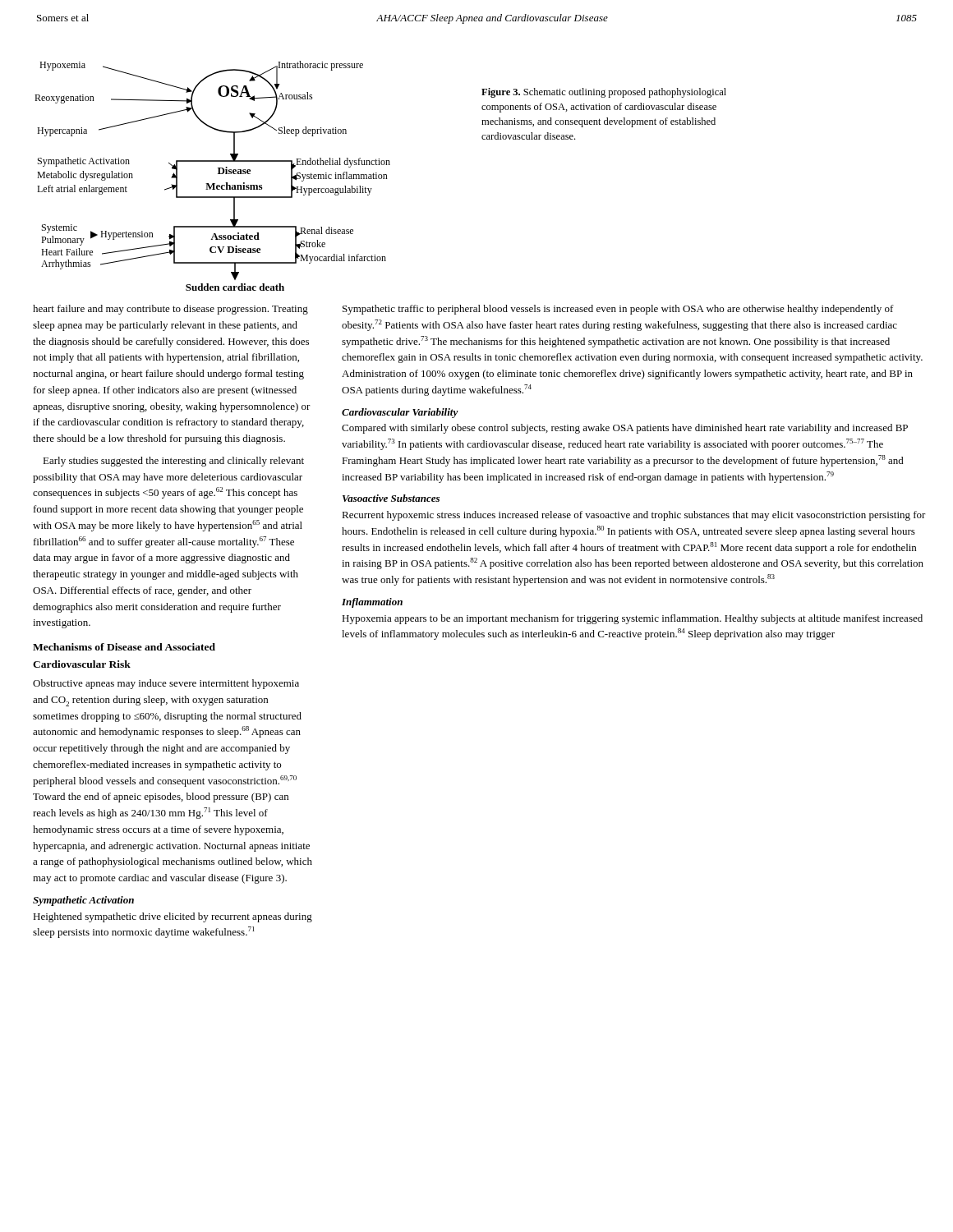953x1232 pixels.
Task: Locate the block starting "Sympathetic traffic to peripheral blood vessels is"
Action: pos(634,349)
